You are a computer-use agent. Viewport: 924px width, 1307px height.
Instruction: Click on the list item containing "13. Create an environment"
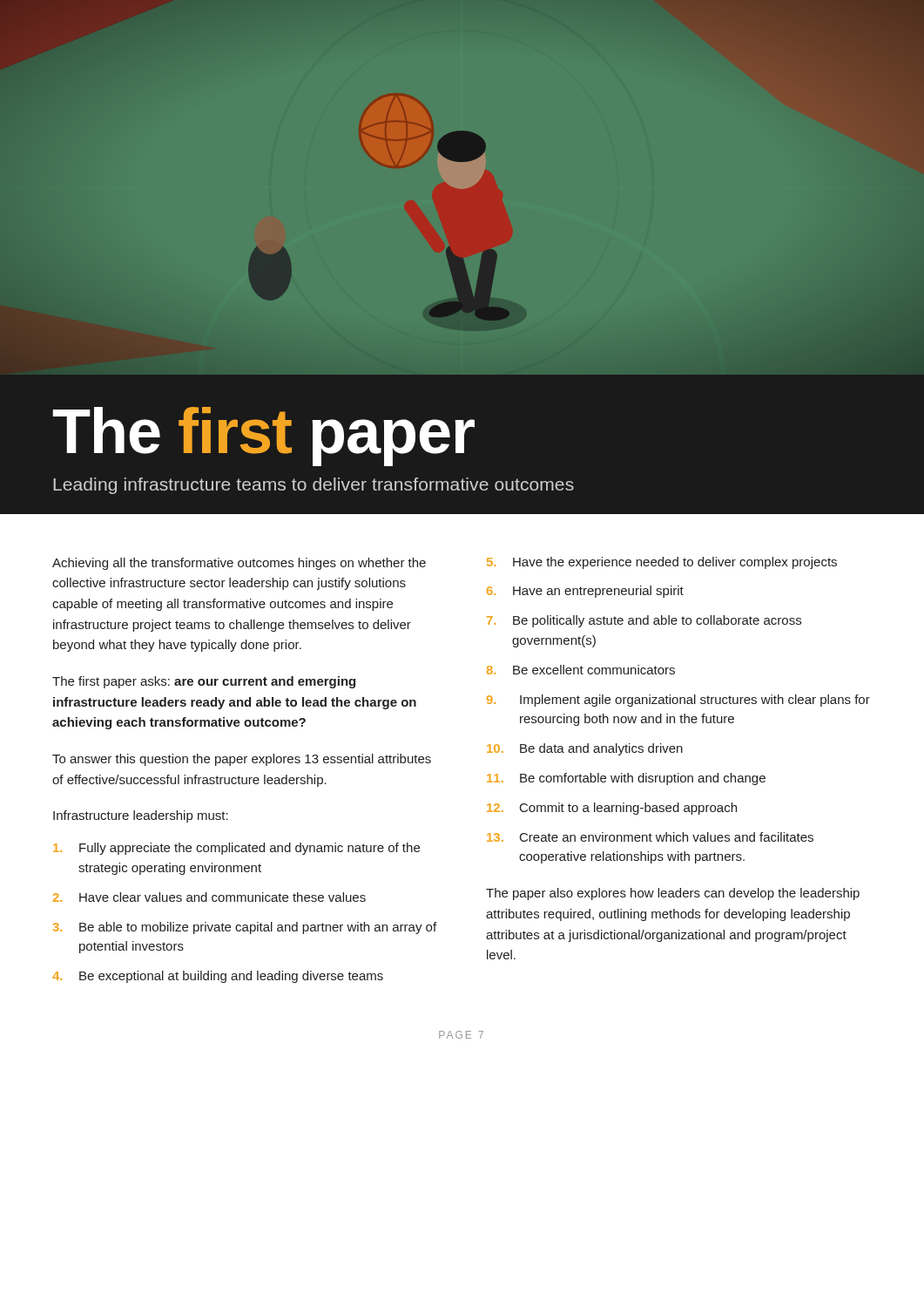pyautogui.click(x=679, y=847)
